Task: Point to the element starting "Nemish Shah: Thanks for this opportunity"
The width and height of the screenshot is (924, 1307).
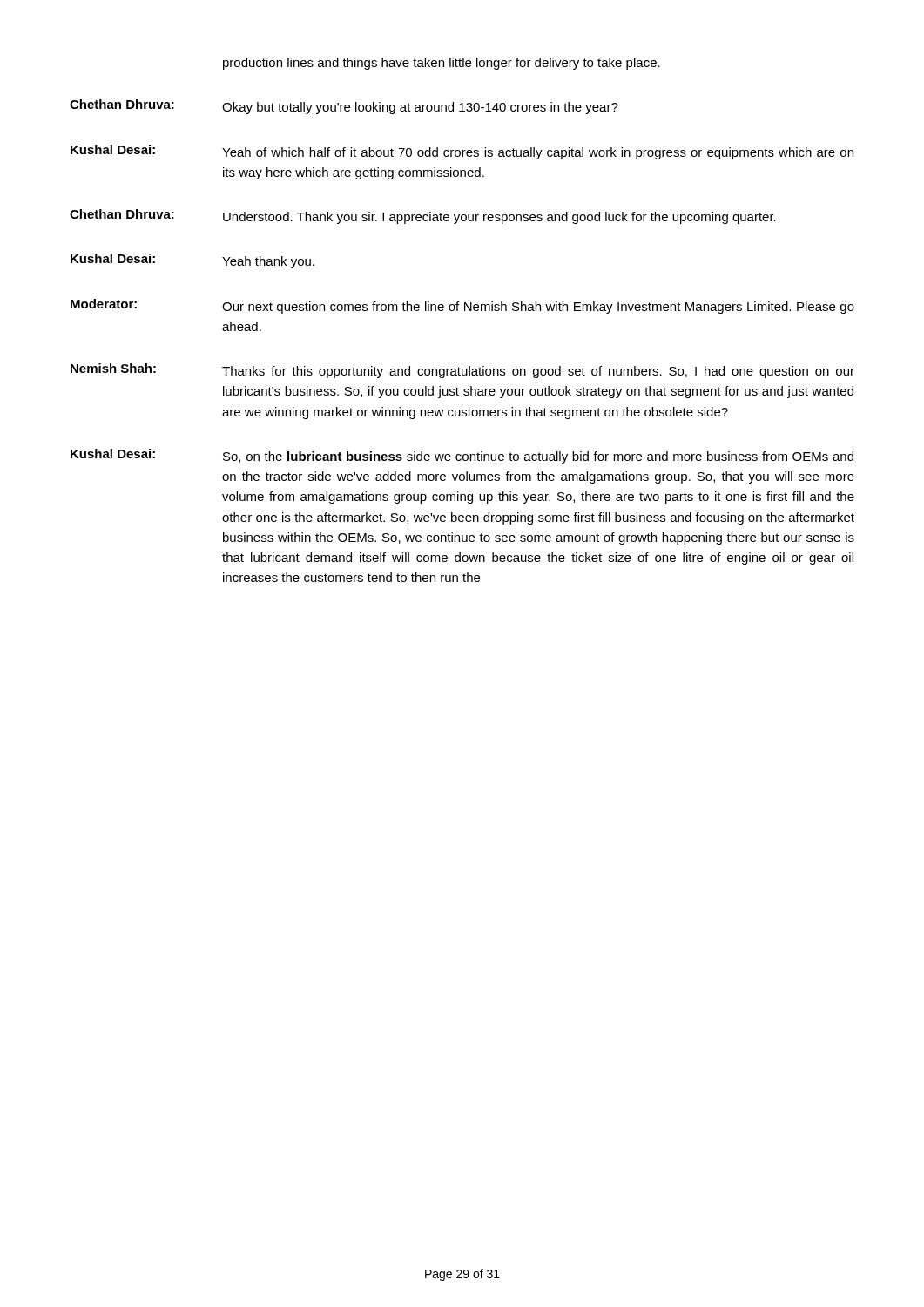Action: click(x=462, y=391)
